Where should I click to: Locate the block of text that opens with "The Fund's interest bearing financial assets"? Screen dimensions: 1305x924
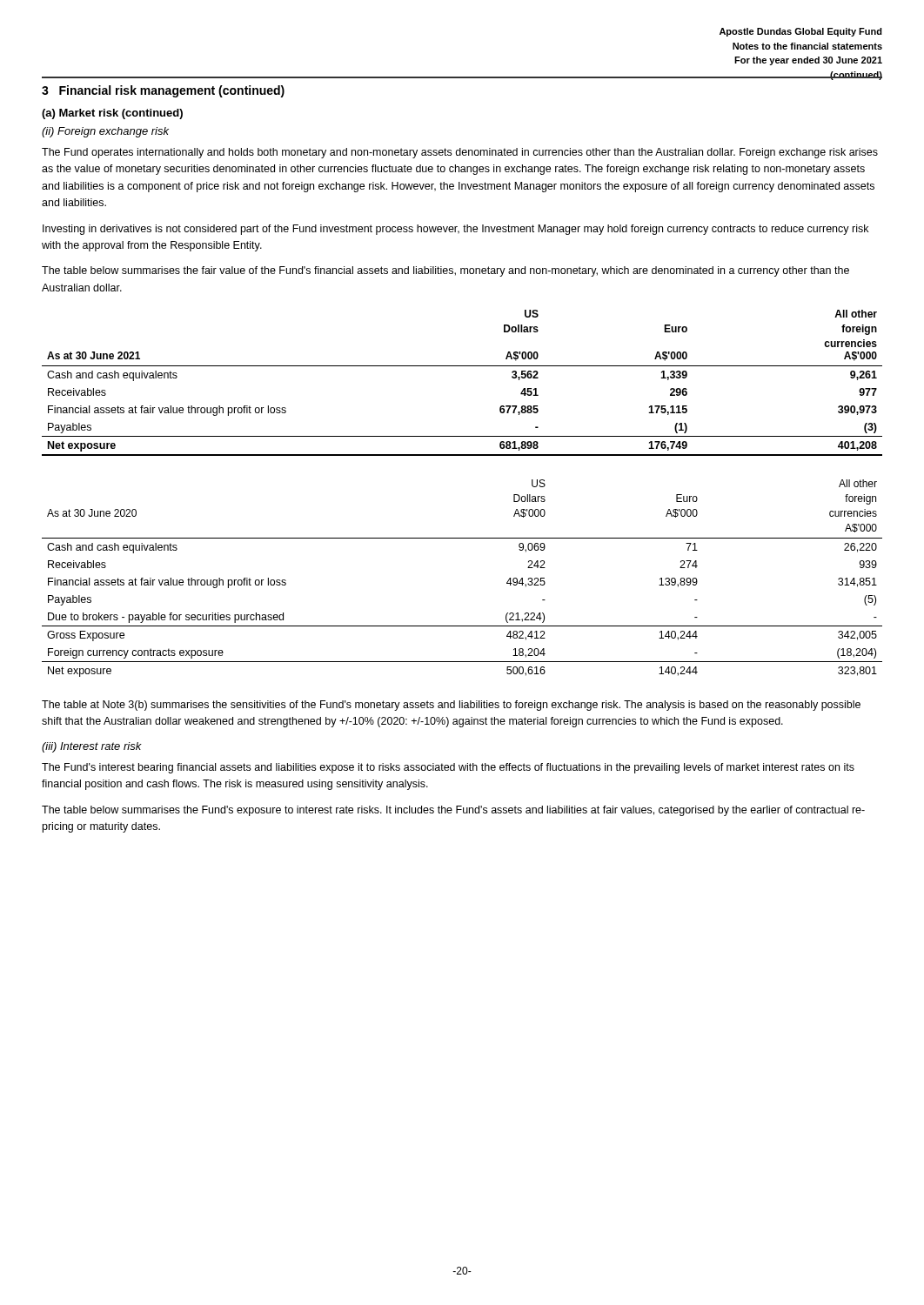click(448, 776)
